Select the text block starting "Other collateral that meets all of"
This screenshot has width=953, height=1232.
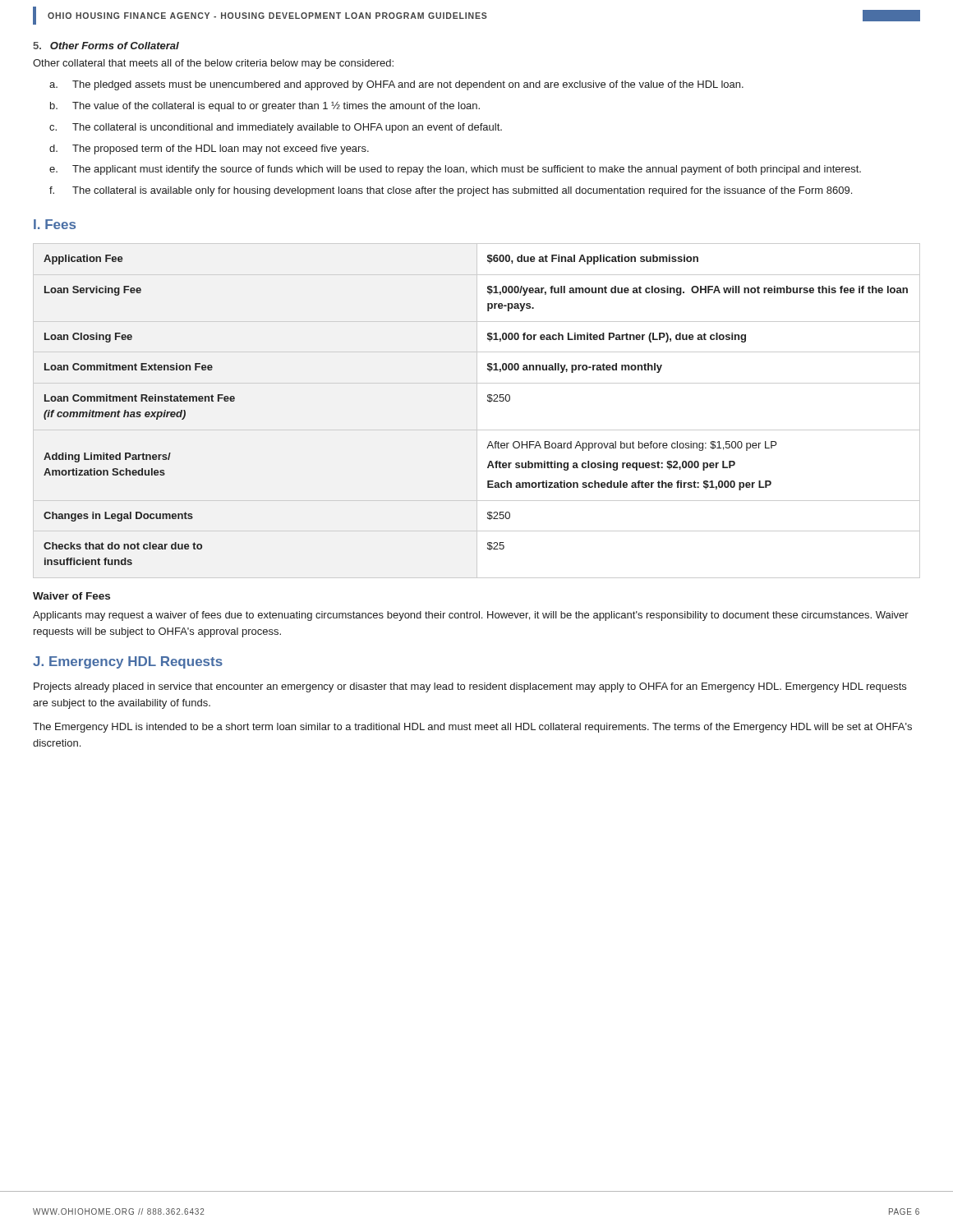[x=214, y=63]
